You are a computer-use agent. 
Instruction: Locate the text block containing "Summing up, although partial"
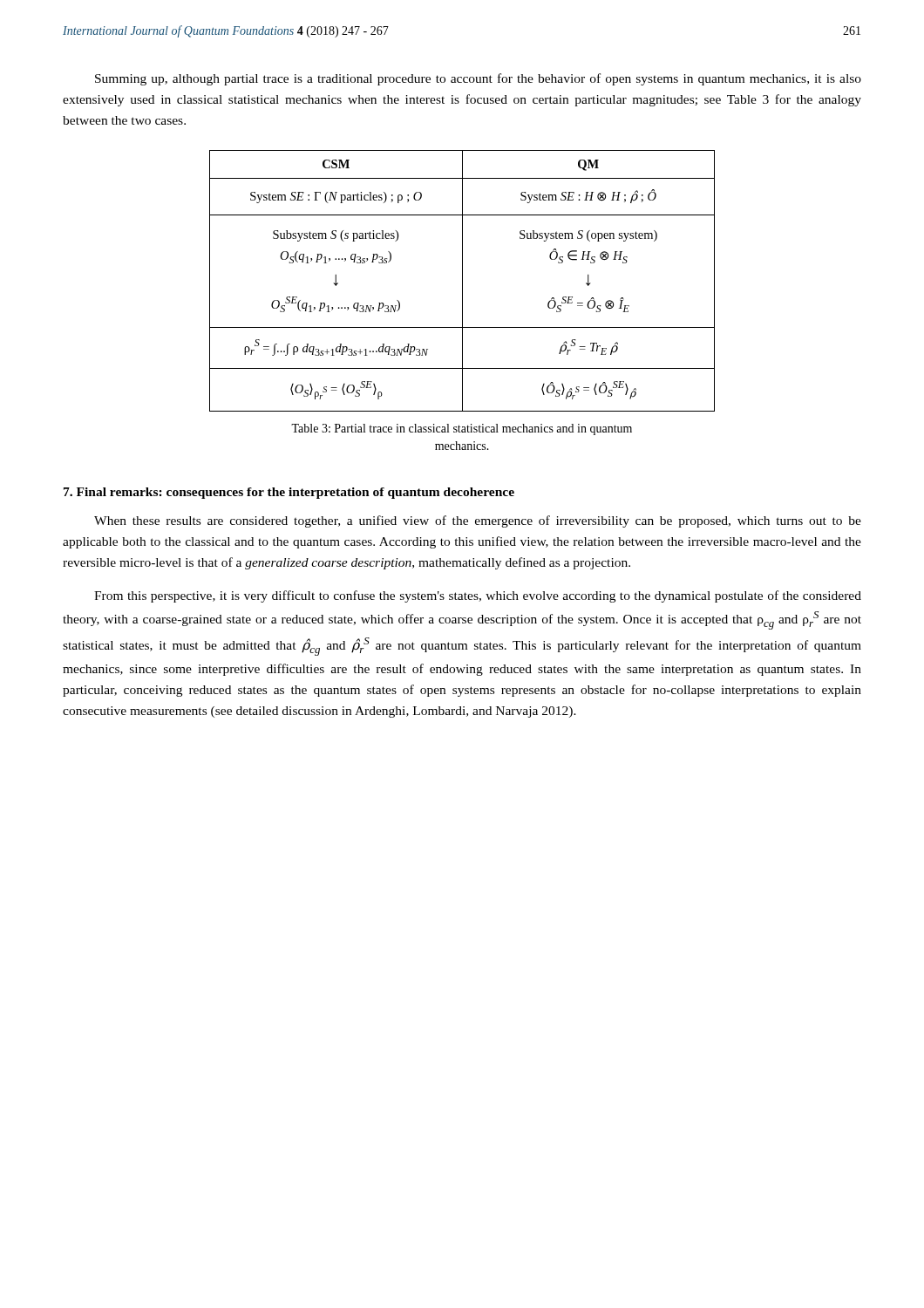[462, 99]
